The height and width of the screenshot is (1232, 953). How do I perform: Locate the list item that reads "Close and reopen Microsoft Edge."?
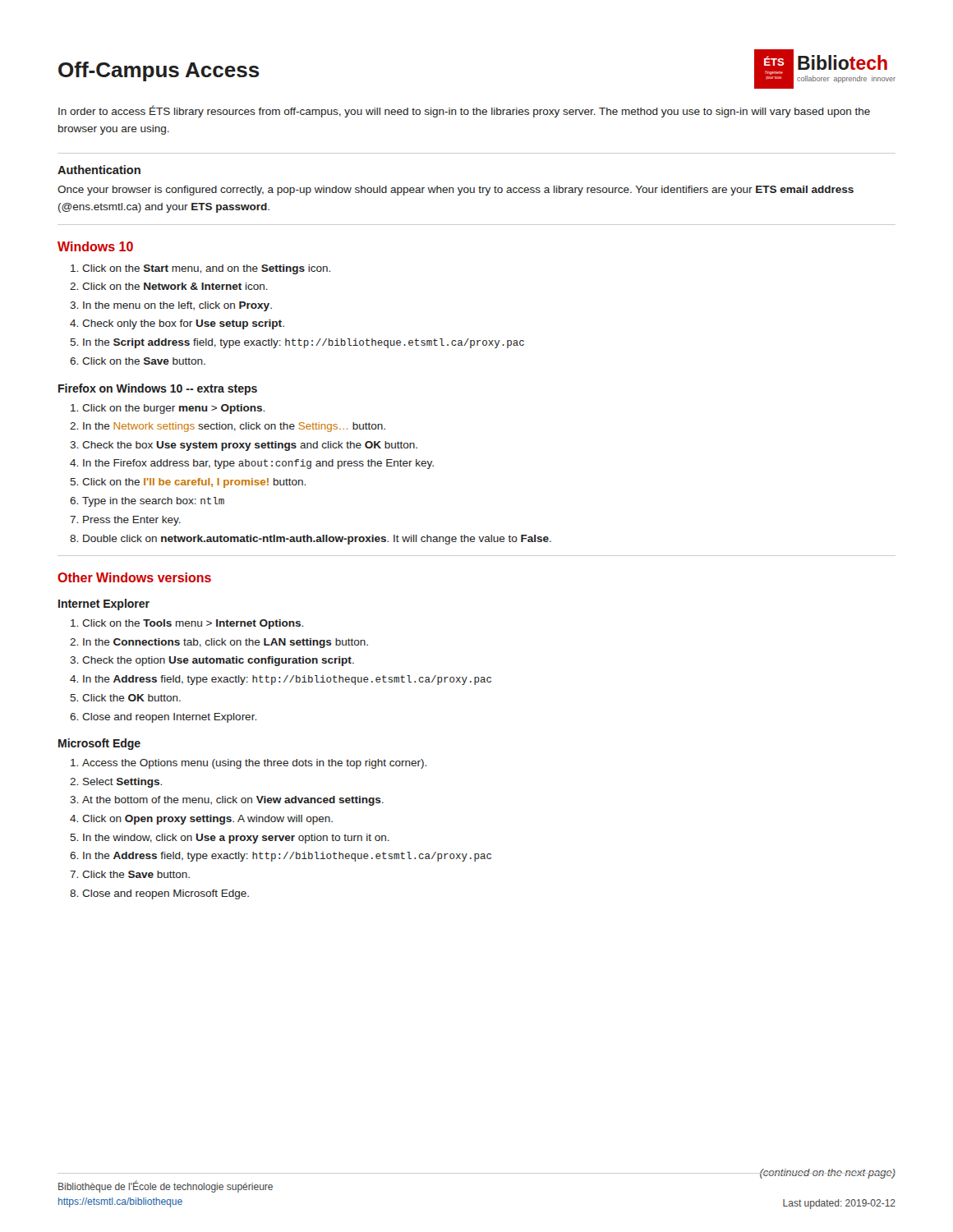166,893
